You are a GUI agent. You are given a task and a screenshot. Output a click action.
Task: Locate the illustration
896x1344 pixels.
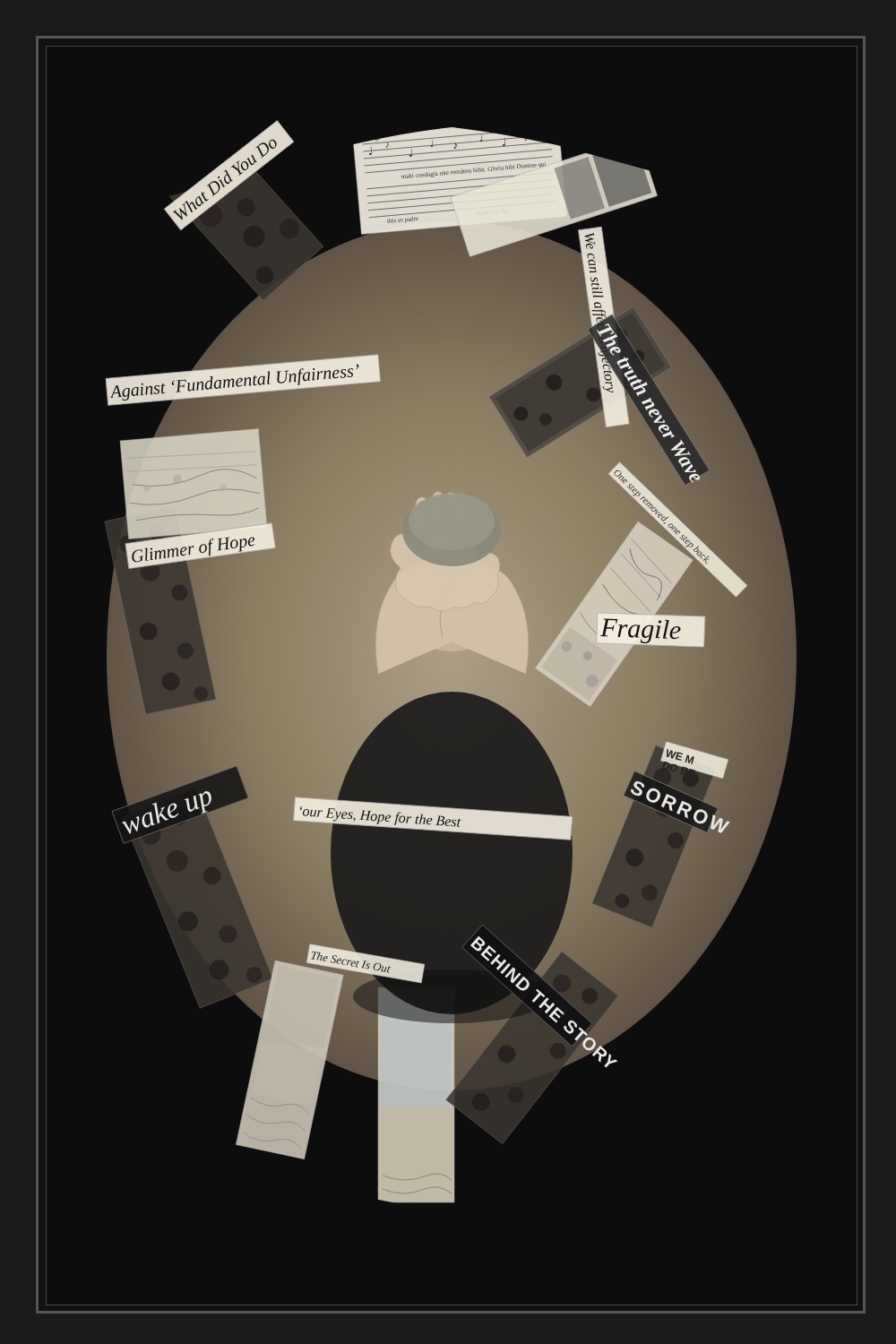click(x=452, y=676)
